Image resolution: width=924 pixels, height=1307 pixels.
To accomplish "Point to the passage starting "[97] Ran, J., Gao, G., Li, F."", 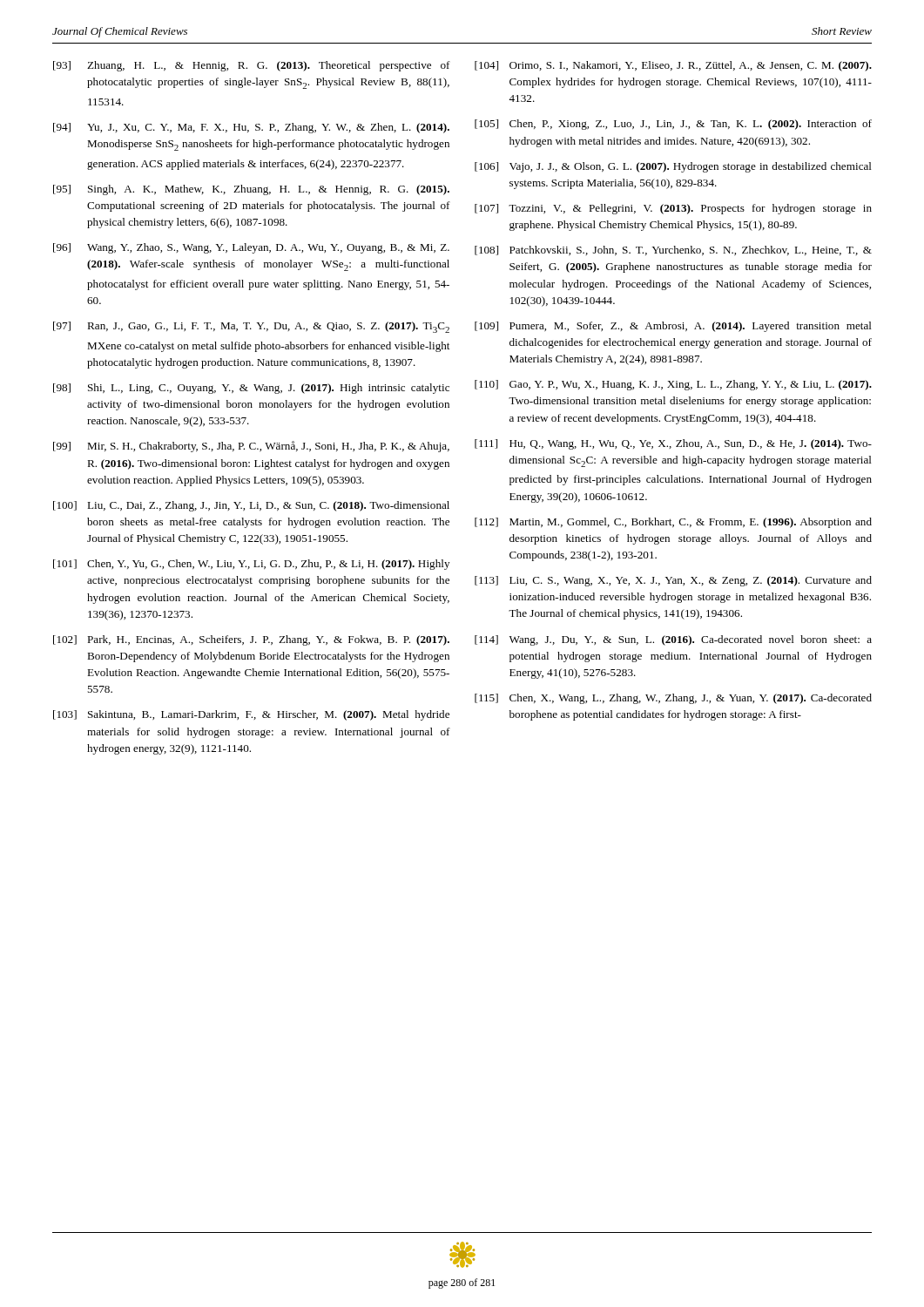I will point(251,344).
